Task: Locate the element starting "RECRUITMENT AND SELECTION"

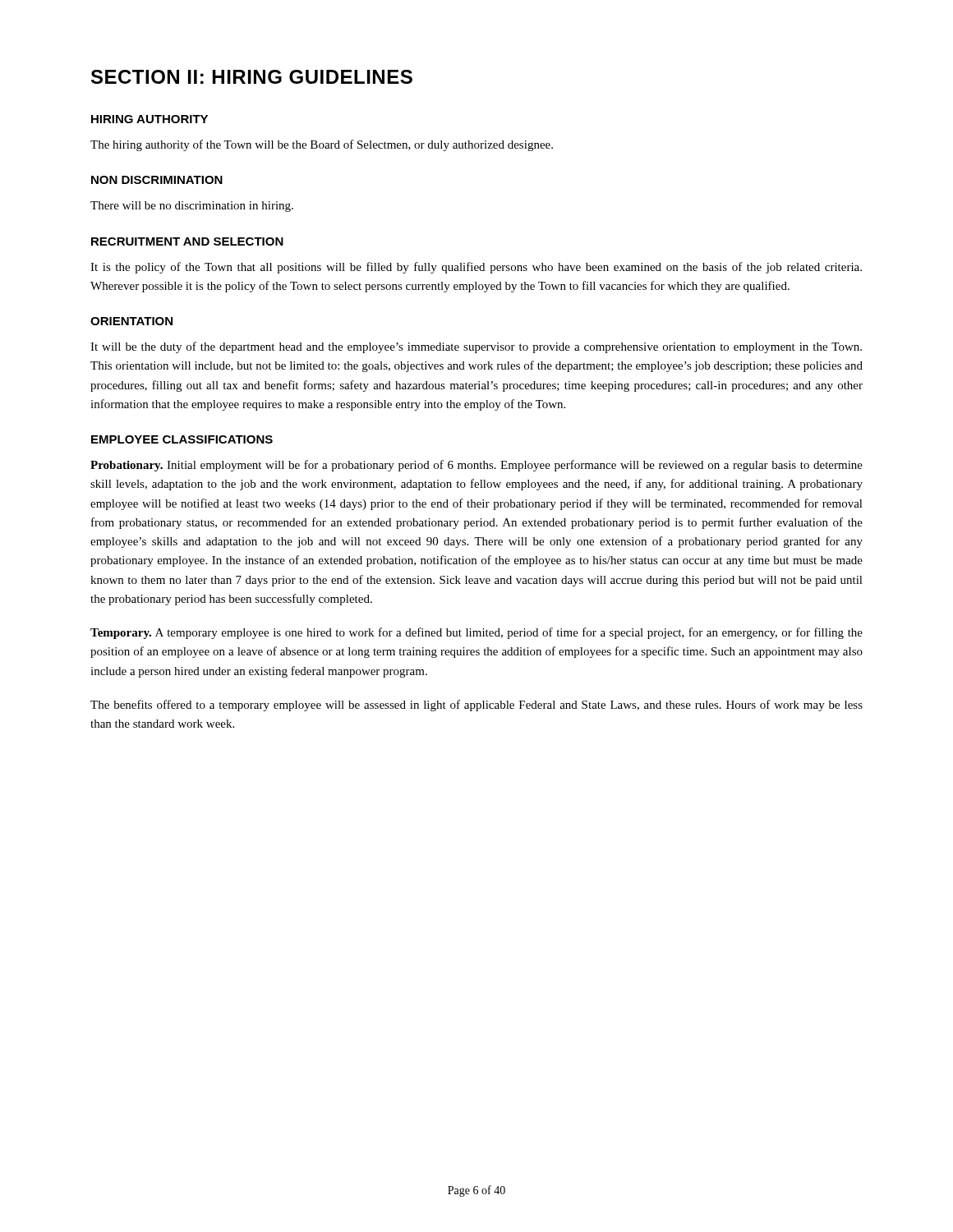Action: [x=187, y=241]
